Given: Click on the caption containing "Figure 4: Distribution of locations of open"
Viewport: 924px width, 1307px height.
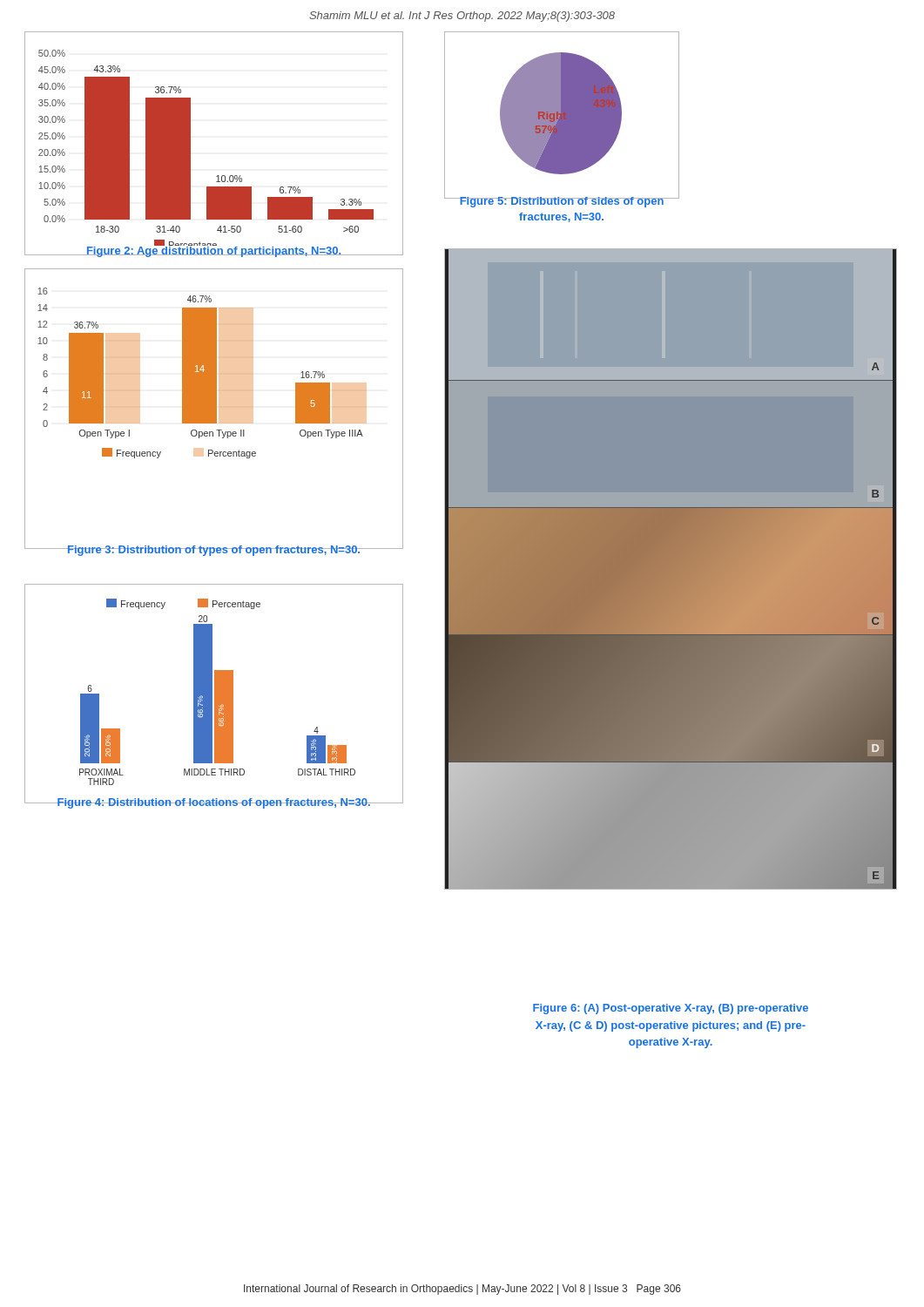Looking at the screenshot, I should 214,802.
